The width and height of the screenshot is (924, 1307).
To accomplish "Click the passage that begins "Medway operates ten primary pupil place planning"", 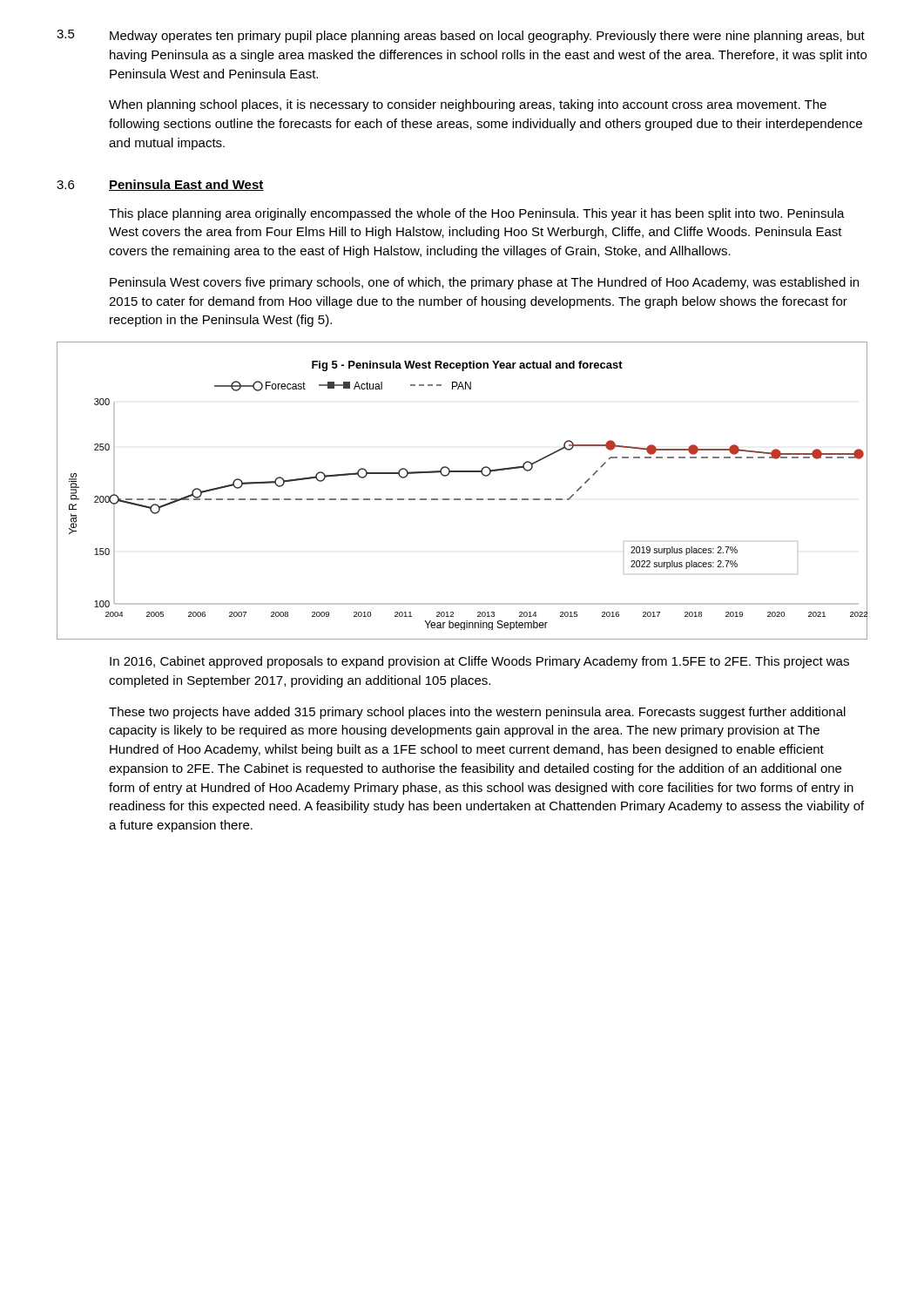I will click(x=487, y=37).
